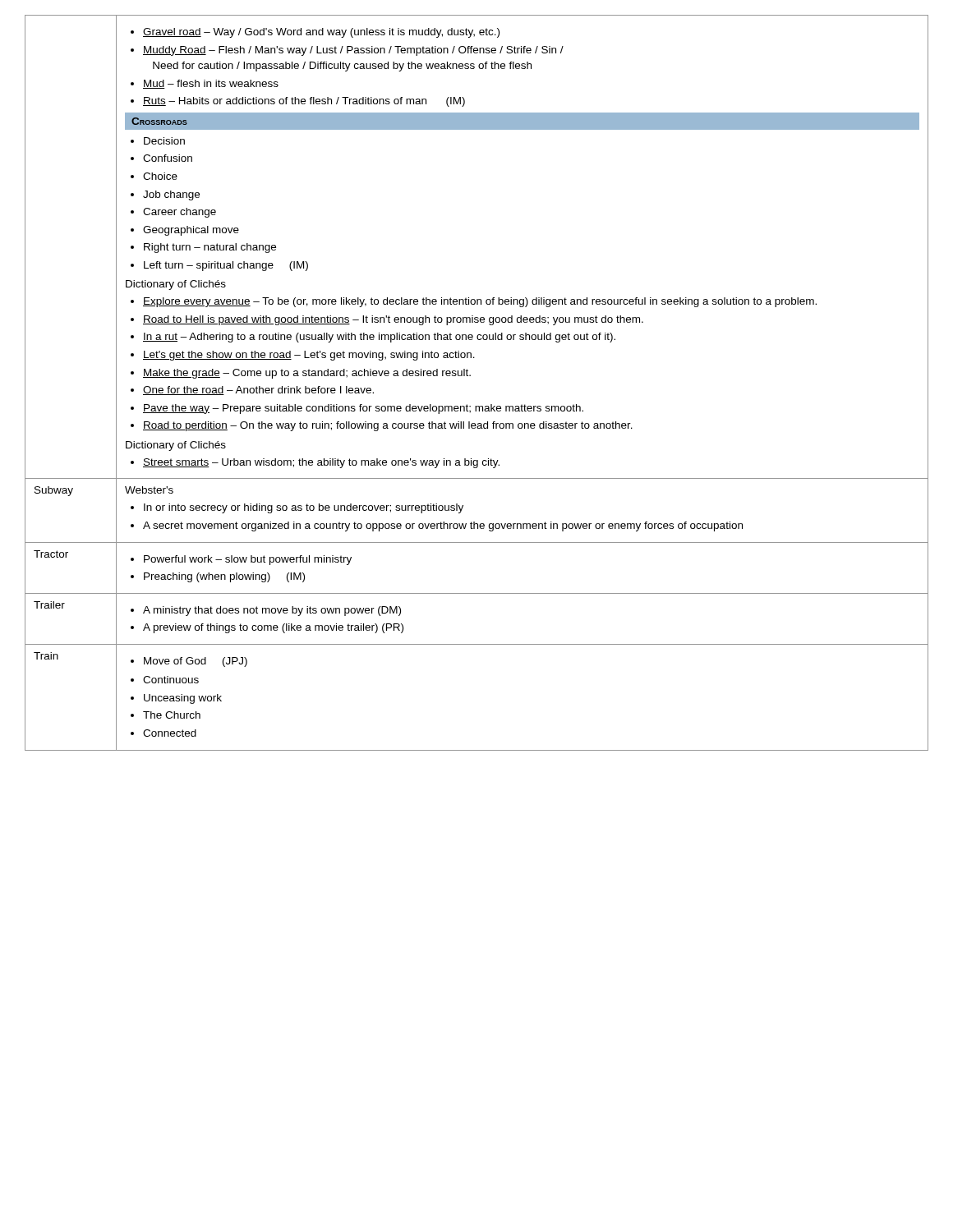The width and height of the screenshot is (953, 1232).
Task: Select a section header
Action: pyautogui.click(x=159, y=121)
